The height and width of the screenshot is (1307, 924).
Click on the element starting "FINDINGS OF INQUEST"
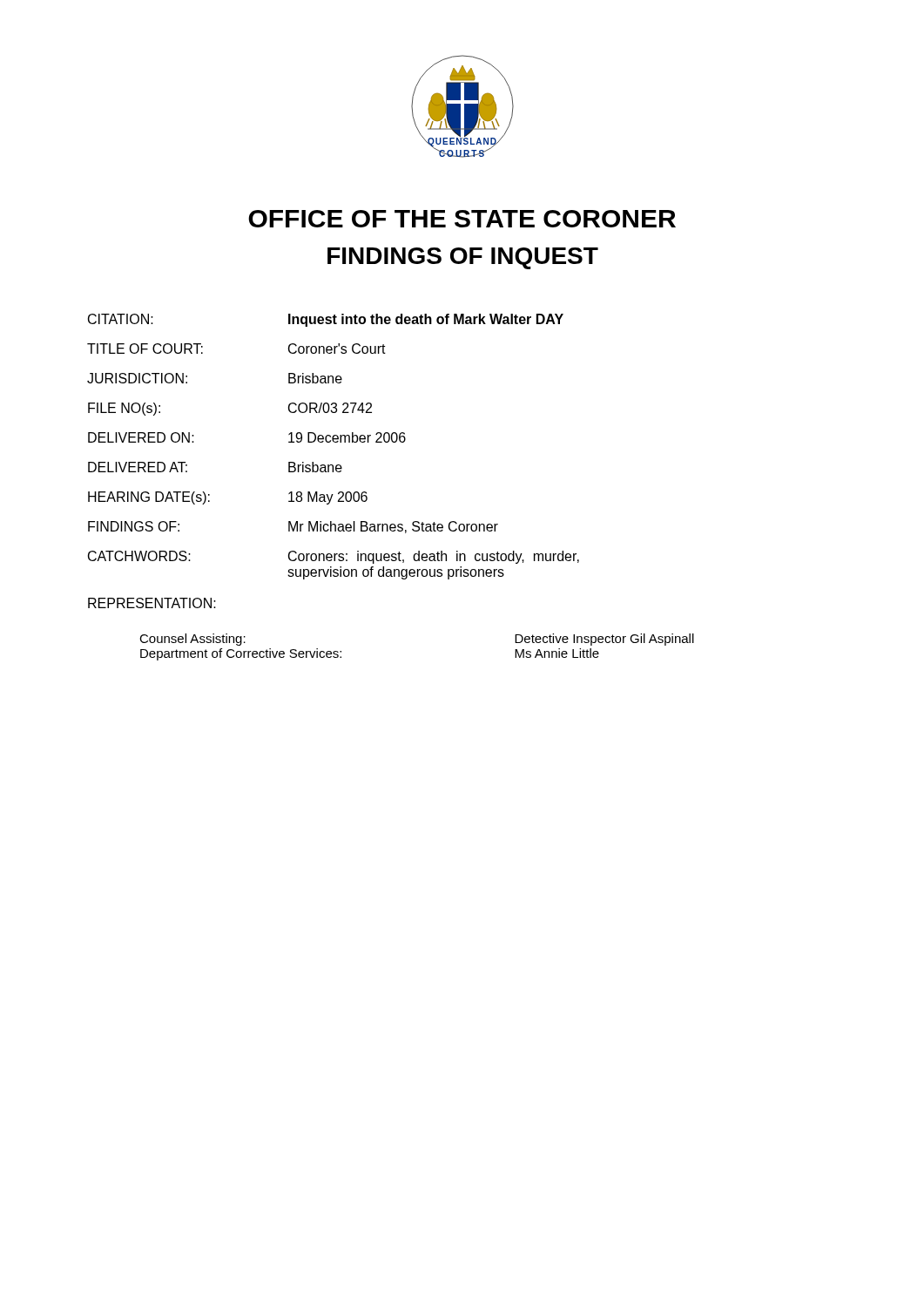462,256
